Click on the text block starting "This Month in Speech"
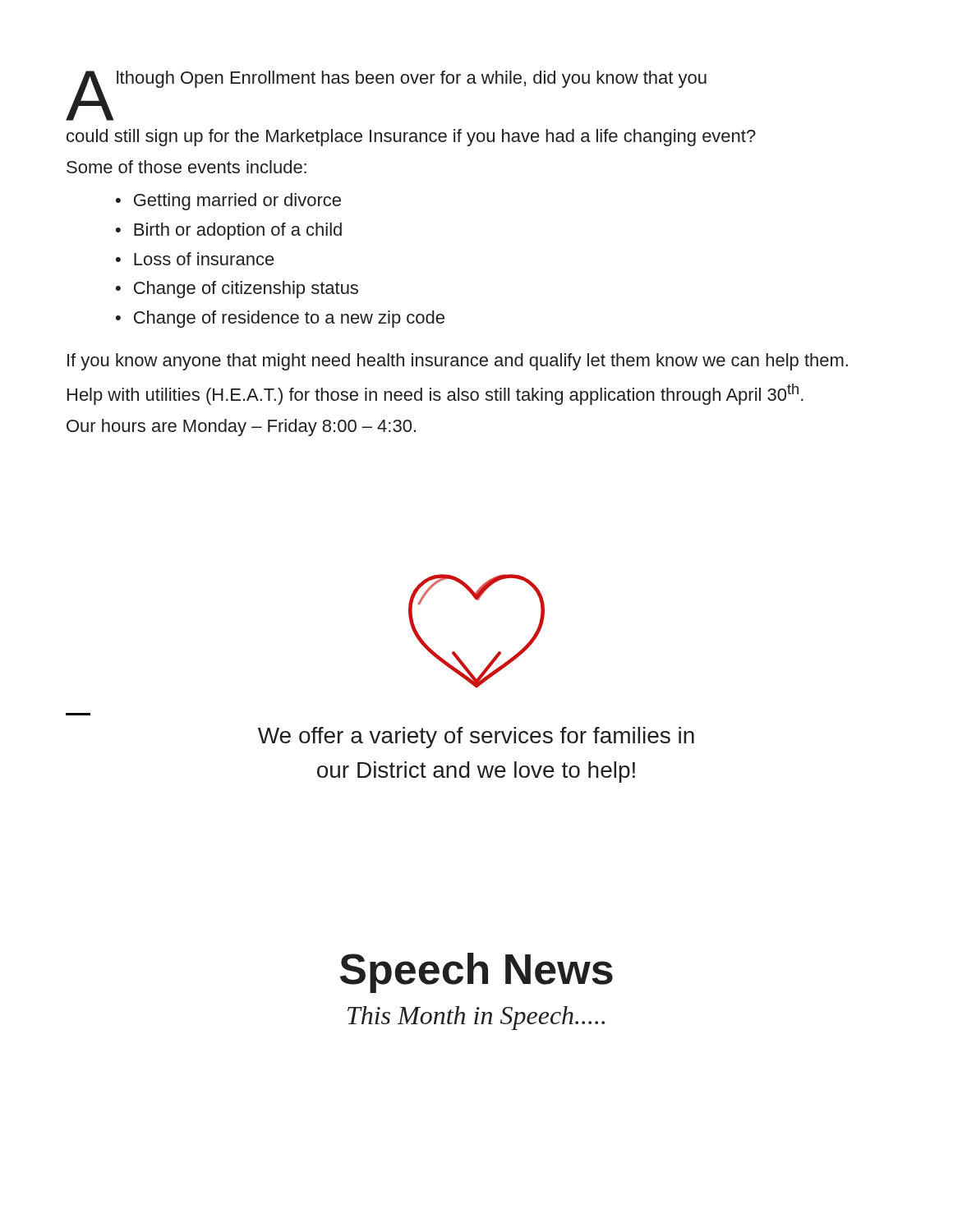Image resolution: width=953 pixels, height=1232 pixels. click(476, 1015)
